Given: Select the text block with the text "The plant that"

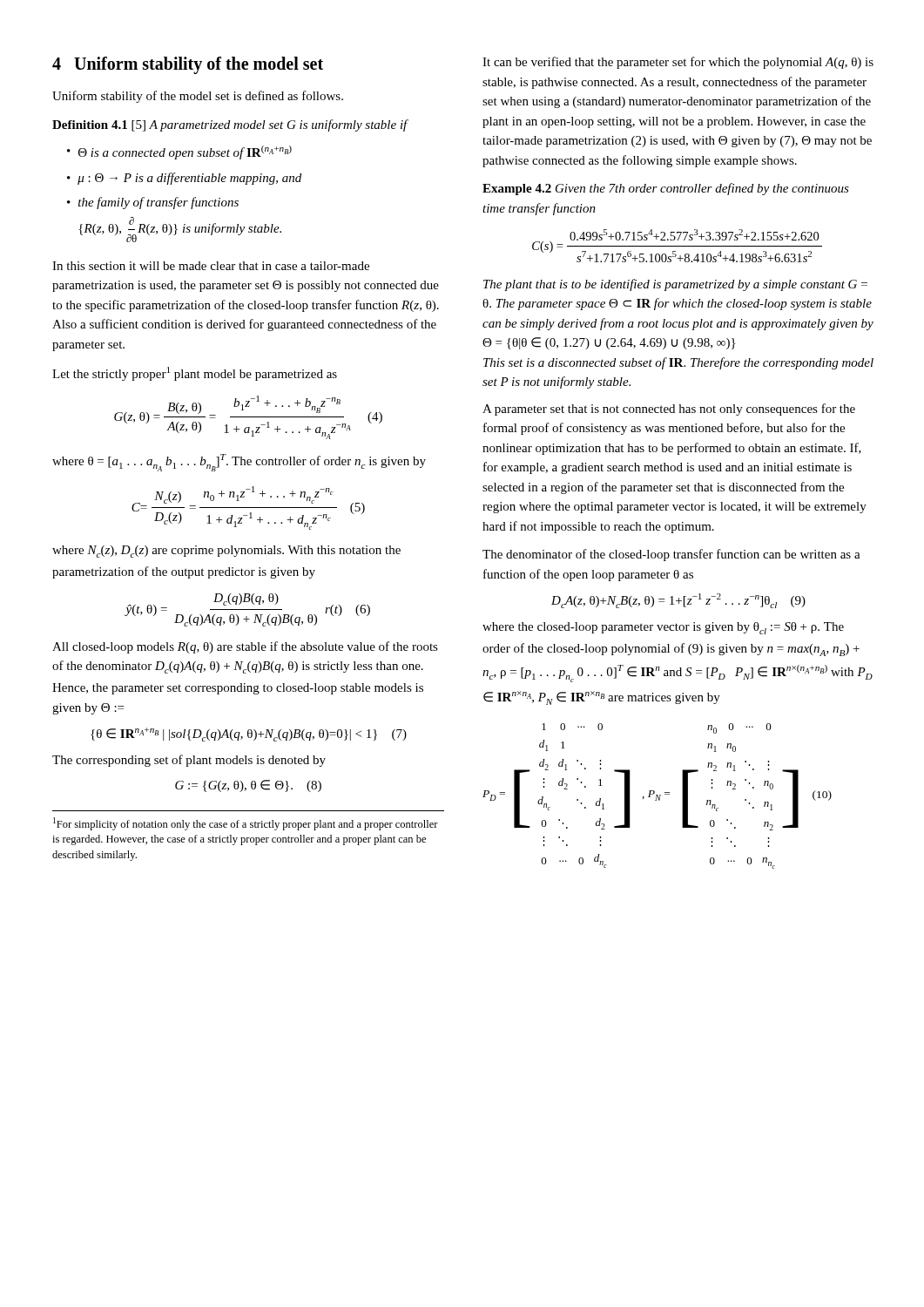Looking at the screenshot, I should pos(678,333).
